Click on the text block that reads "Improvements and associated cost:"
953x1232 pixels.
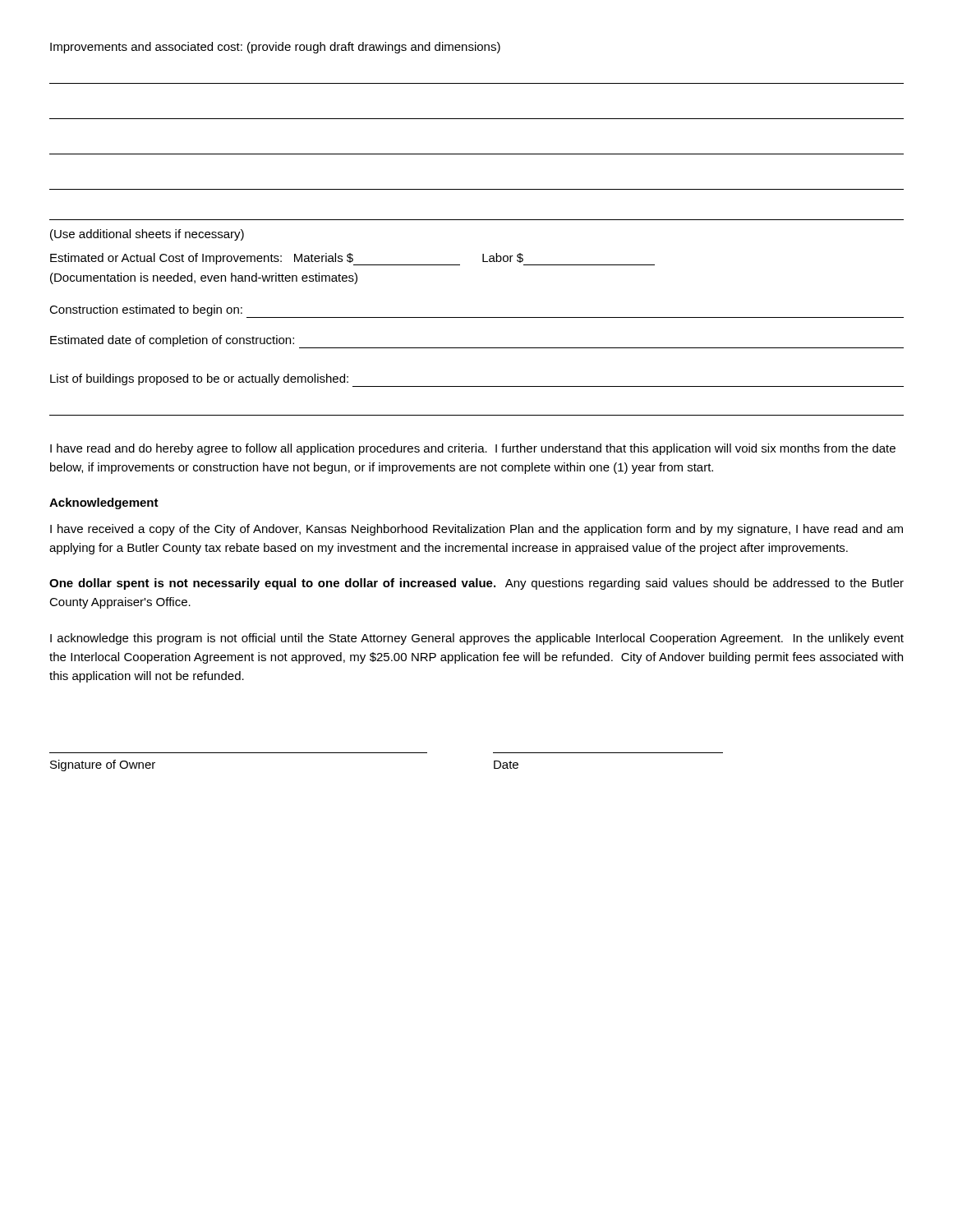coord(275,46)
